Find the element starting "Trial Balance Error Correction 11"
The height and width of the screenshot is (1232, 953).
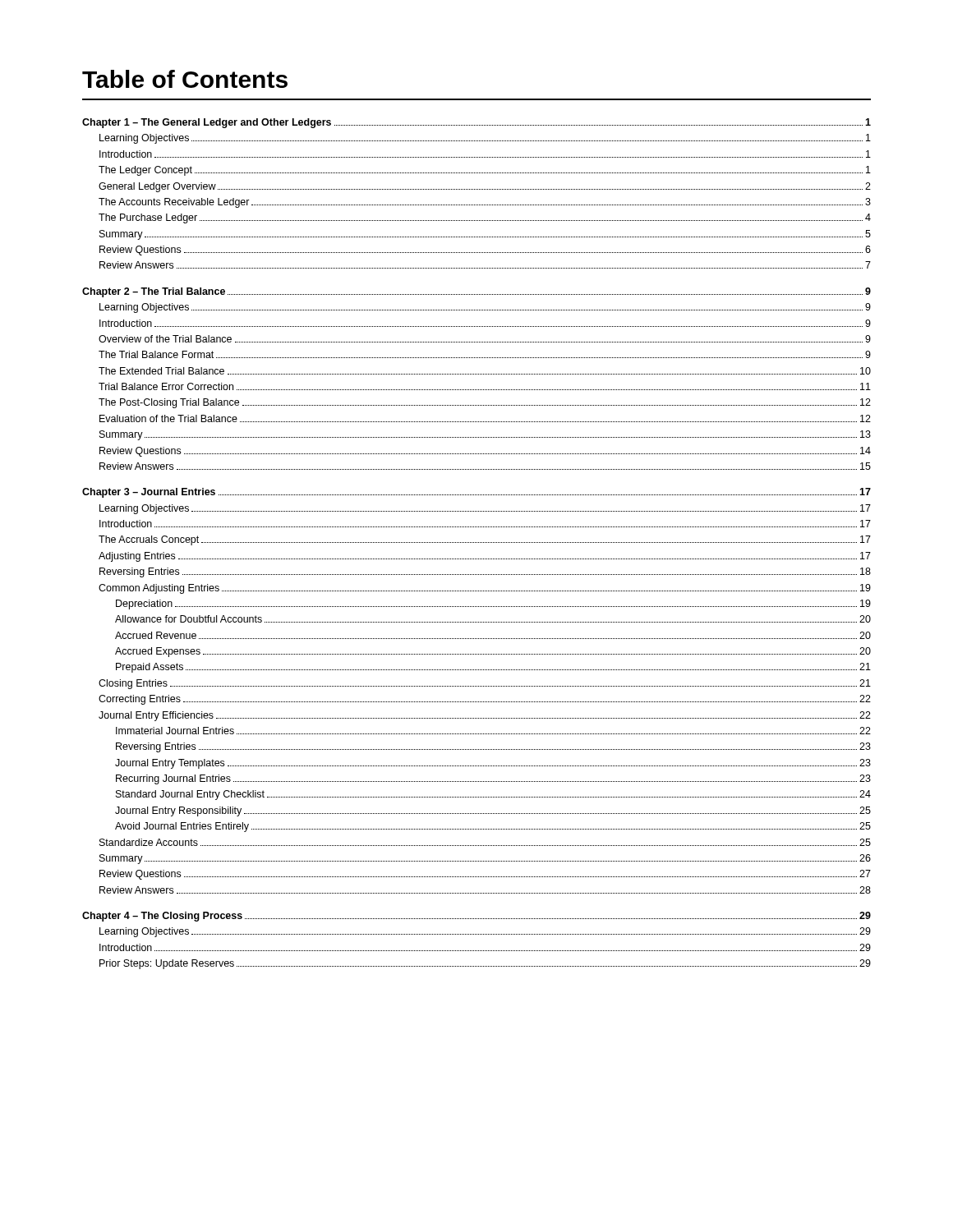click(476, 387)
